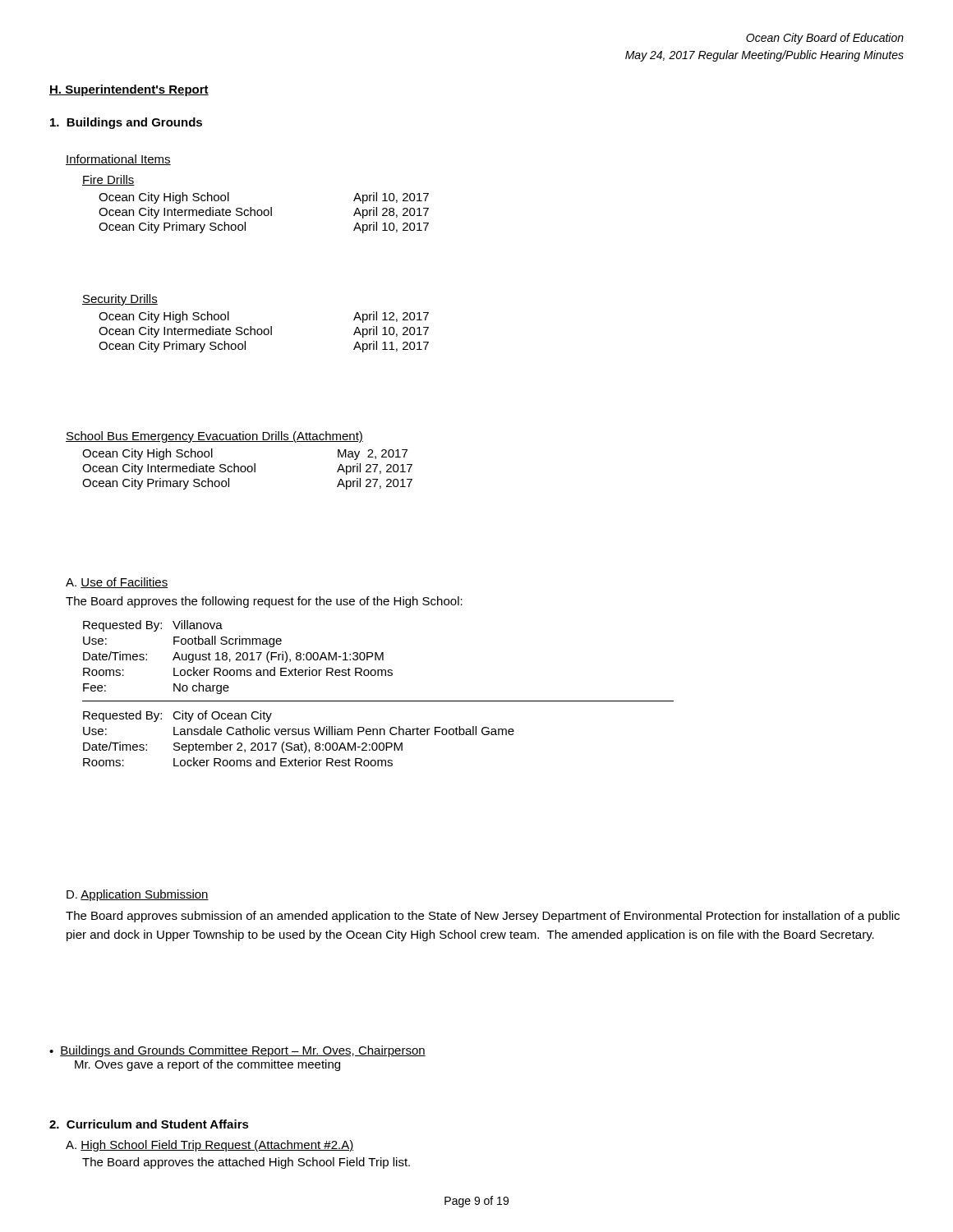The height and width of the screenshot is (1232, 953).
Task: Locate the block of text that opens with "Ocean City Primary School April 27,"
Action: tap(248, 483)
